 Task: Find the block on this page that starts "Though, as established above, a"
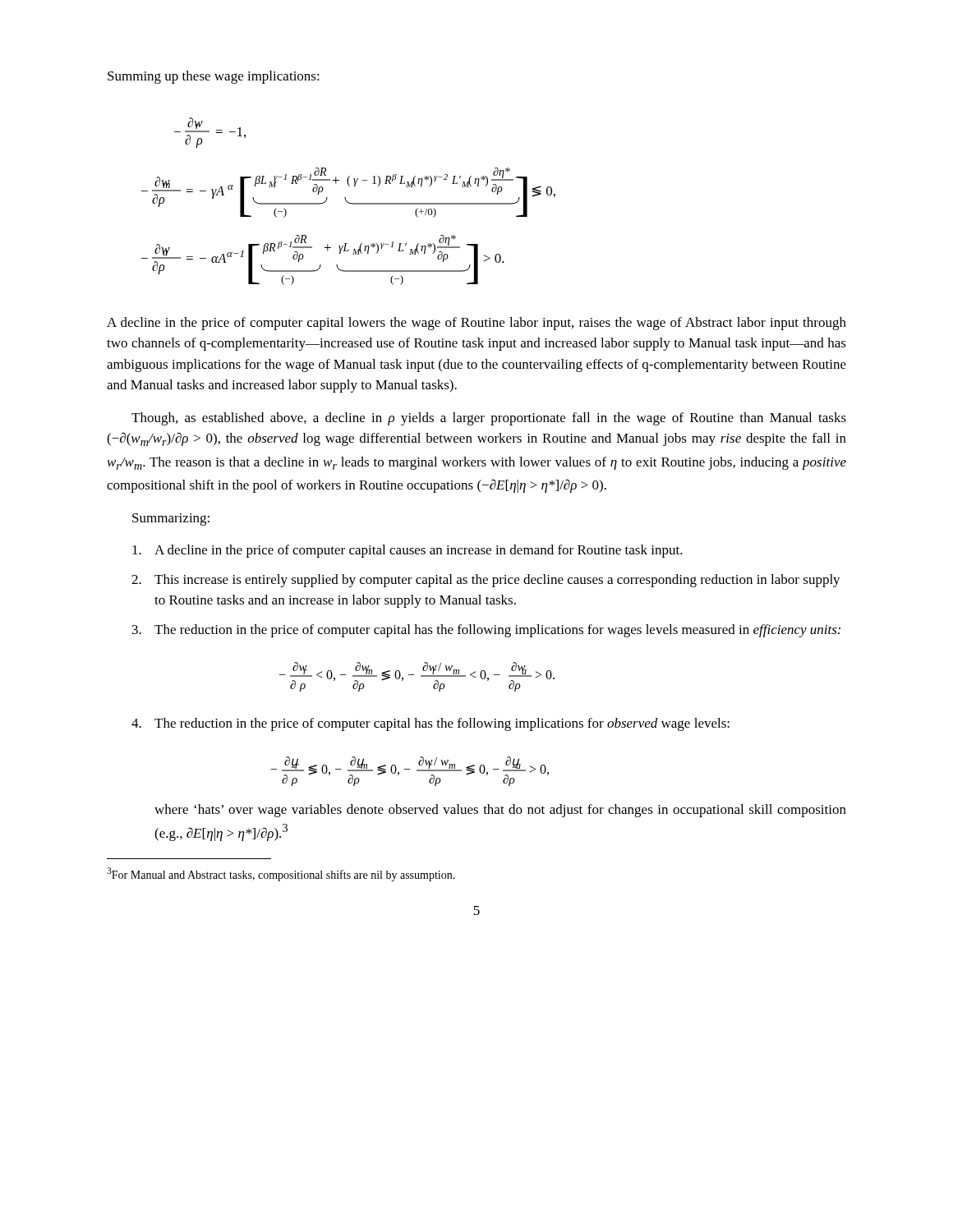click(476, 451)
